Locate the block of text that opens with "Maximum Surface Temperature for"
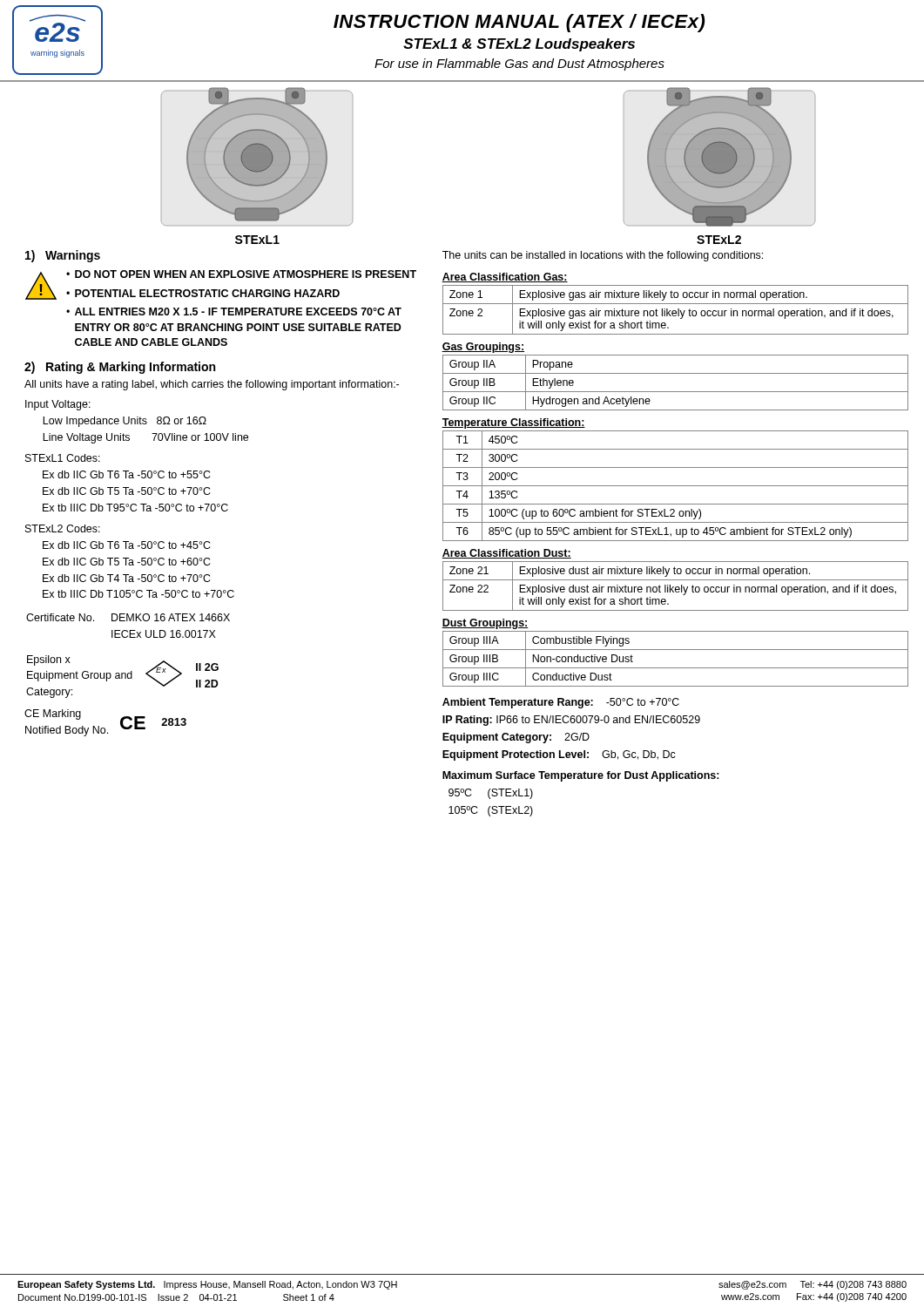Screen dimensions: 1307x924 click(581, 776)
